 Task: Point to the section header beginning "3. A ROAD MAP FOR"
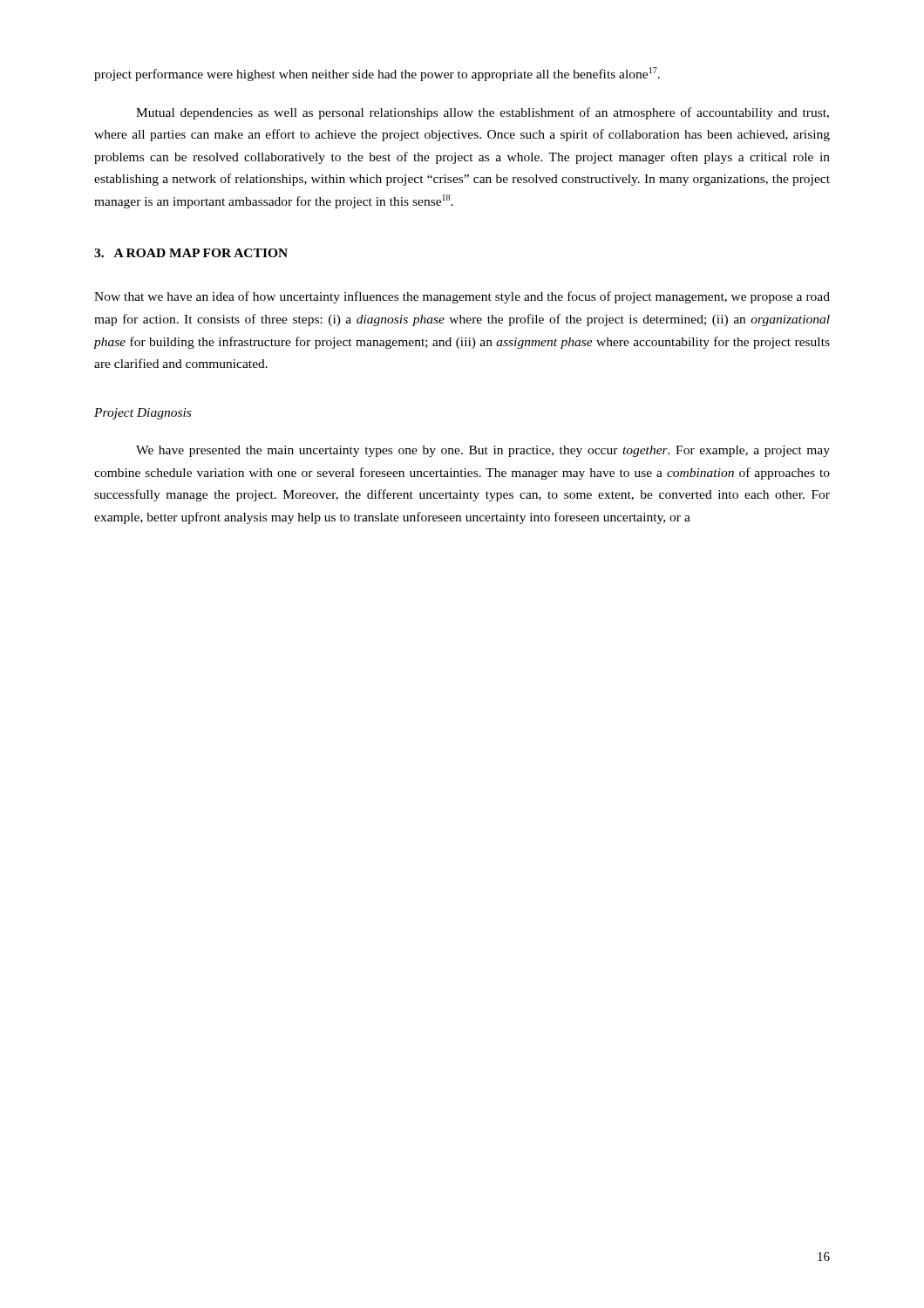coord(191,253)
